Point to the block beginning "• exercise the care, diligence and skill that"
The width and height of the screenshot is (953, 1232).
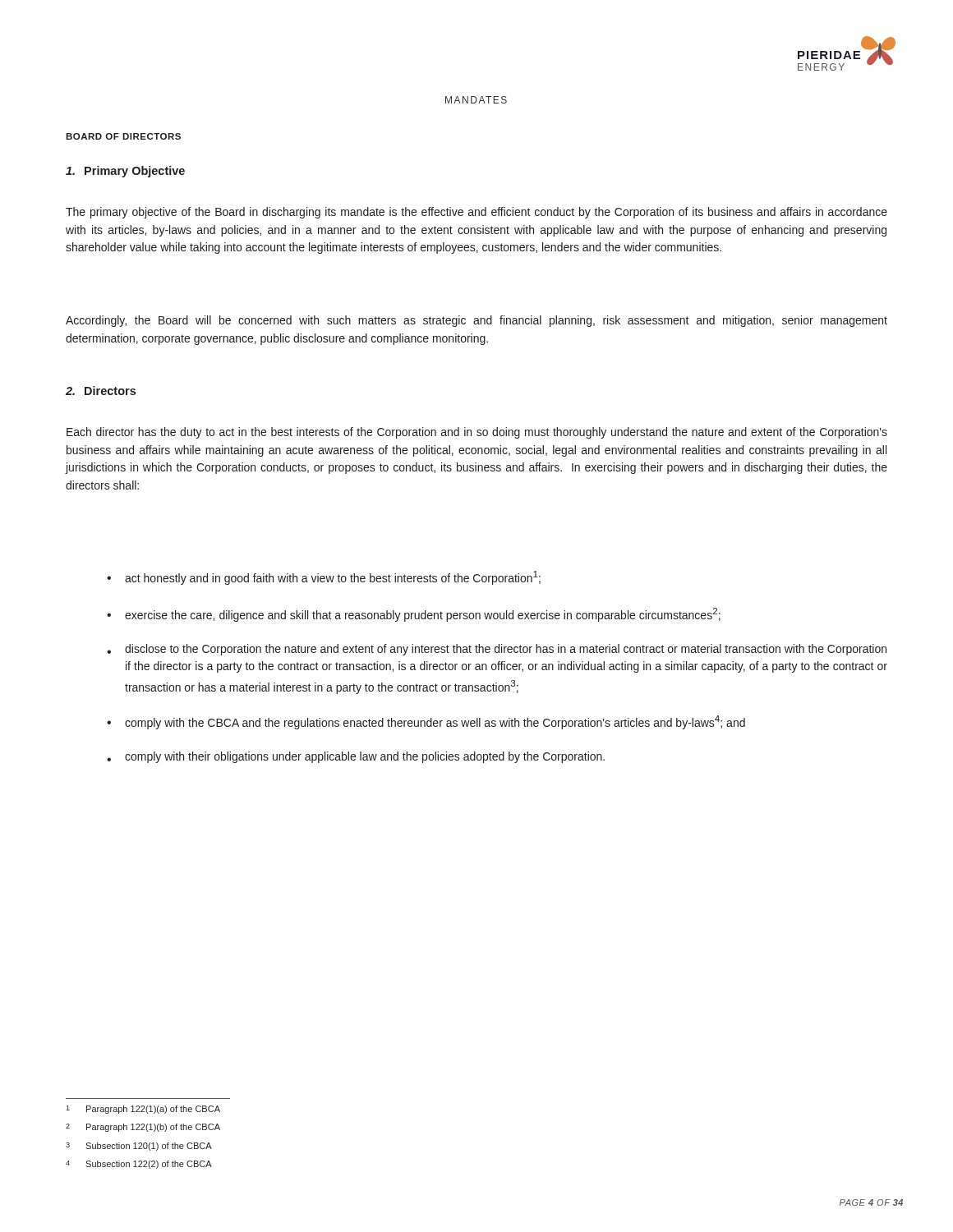coord(414,615)
